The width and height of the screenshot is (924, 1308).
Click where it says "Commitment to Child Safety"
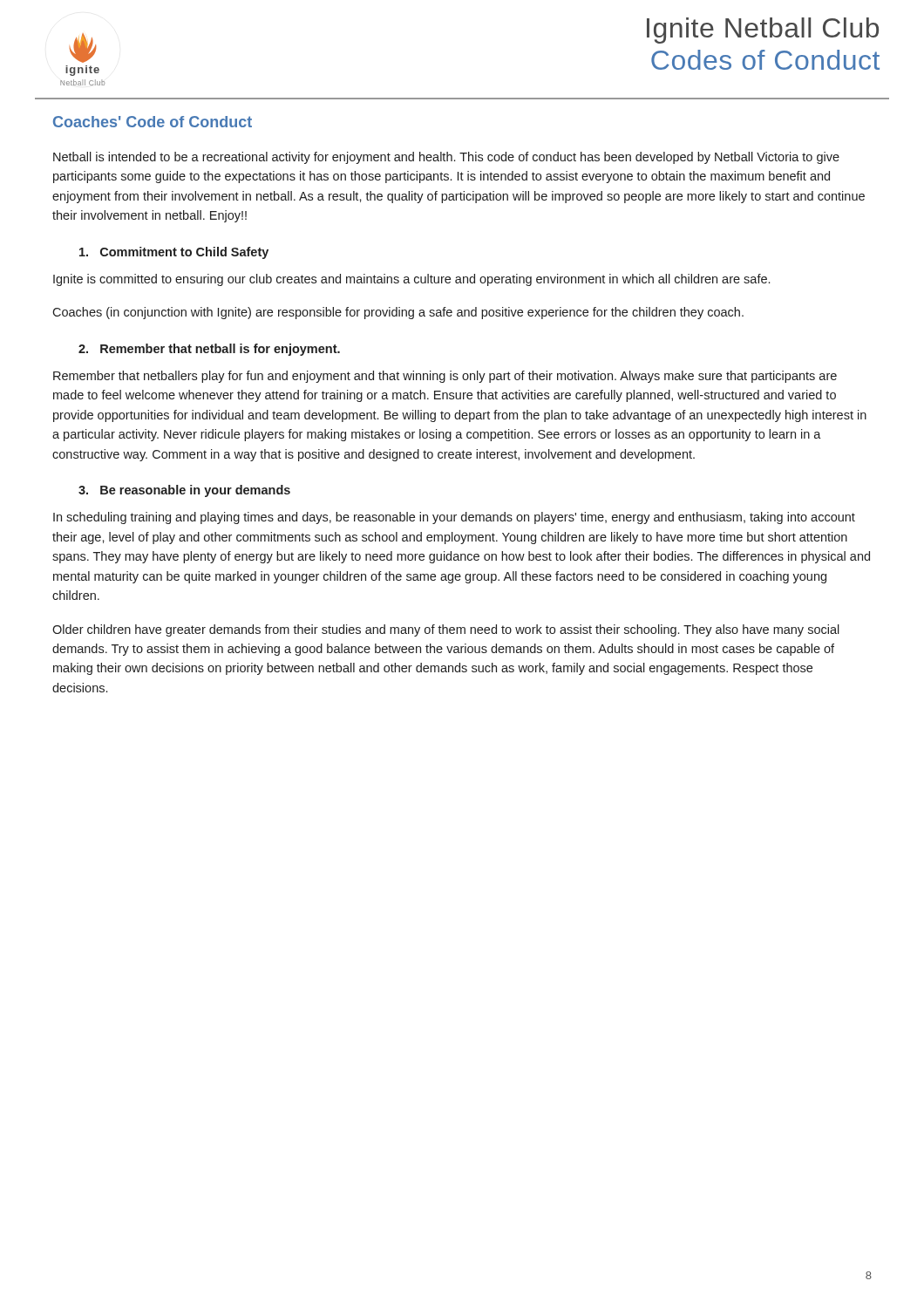(174, 253)
